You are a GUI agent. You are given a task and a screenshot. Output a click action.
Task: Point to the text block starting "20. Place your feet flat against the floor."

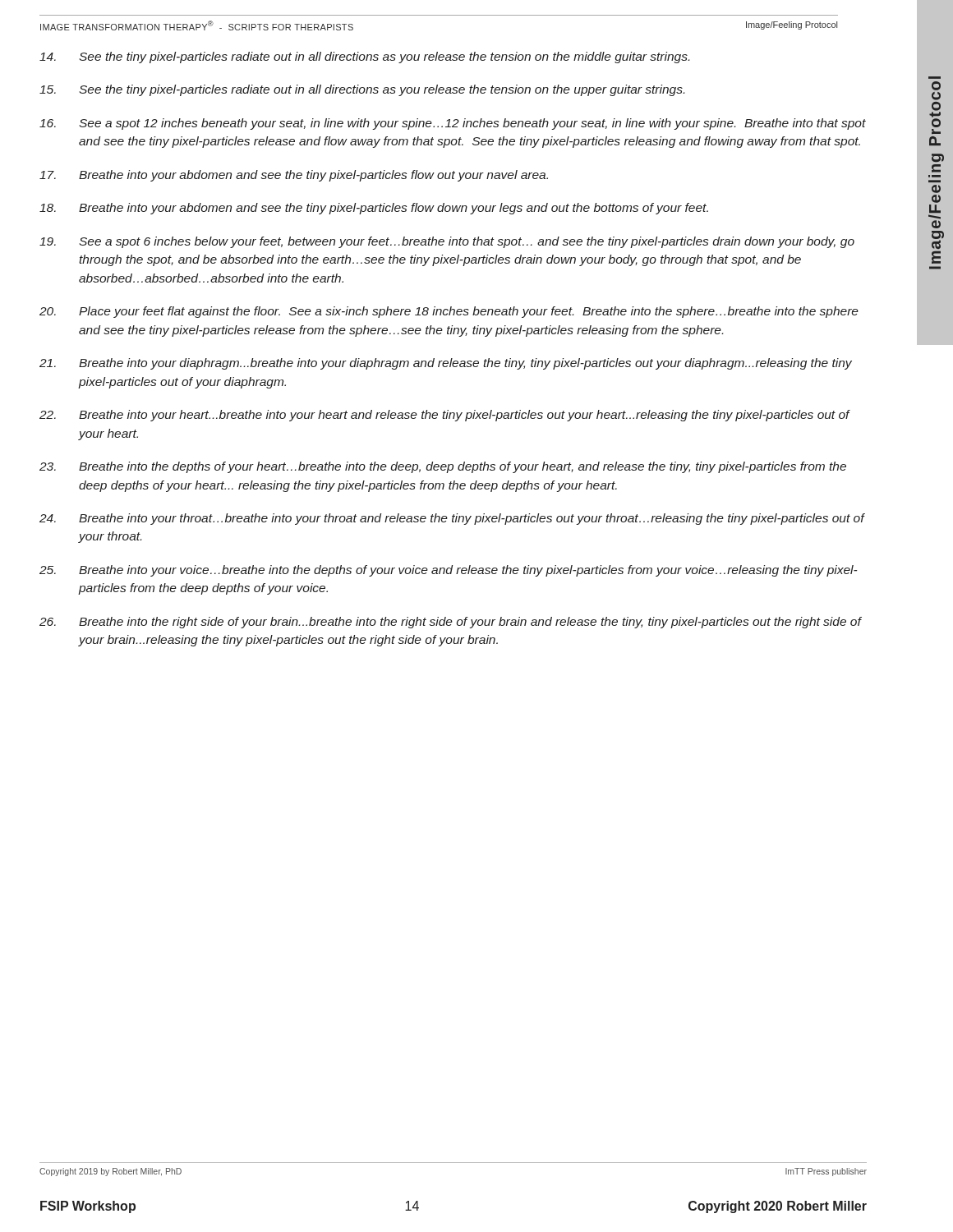tap(453, 321)
